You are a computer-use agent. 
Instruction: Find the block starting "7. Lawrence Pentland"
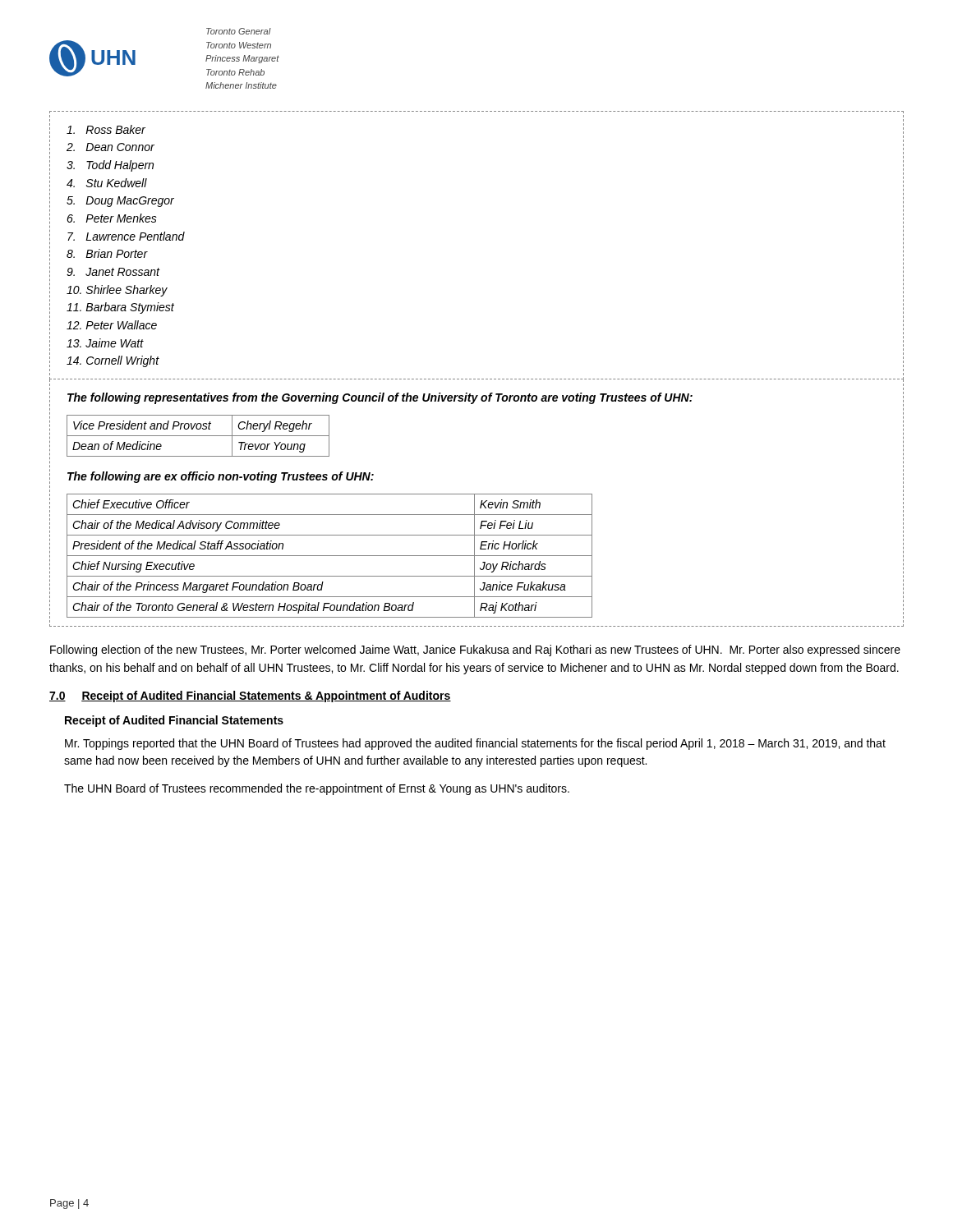pos(125,236)
